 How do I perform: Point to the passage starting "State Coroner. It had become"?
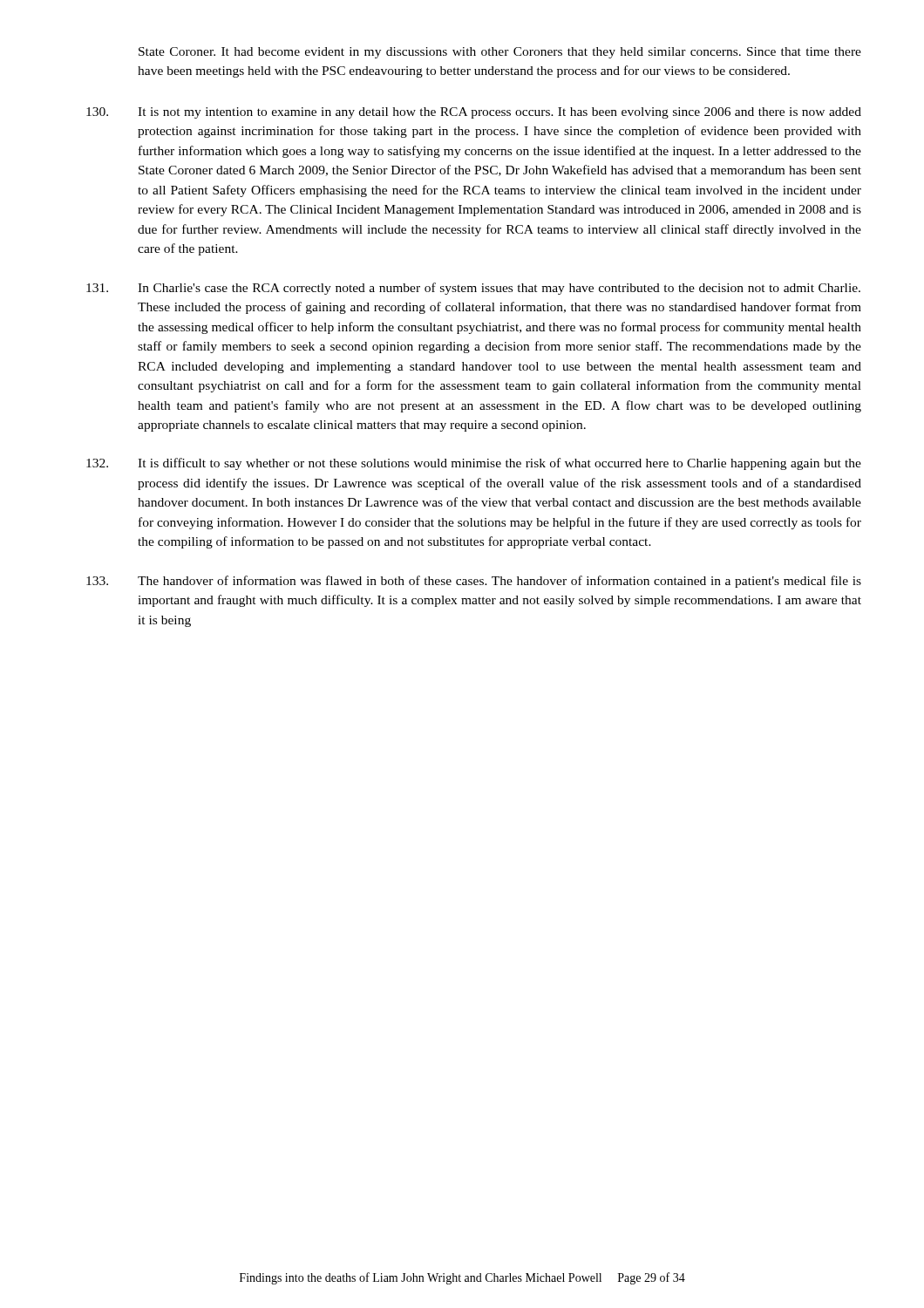coord(500,61)
